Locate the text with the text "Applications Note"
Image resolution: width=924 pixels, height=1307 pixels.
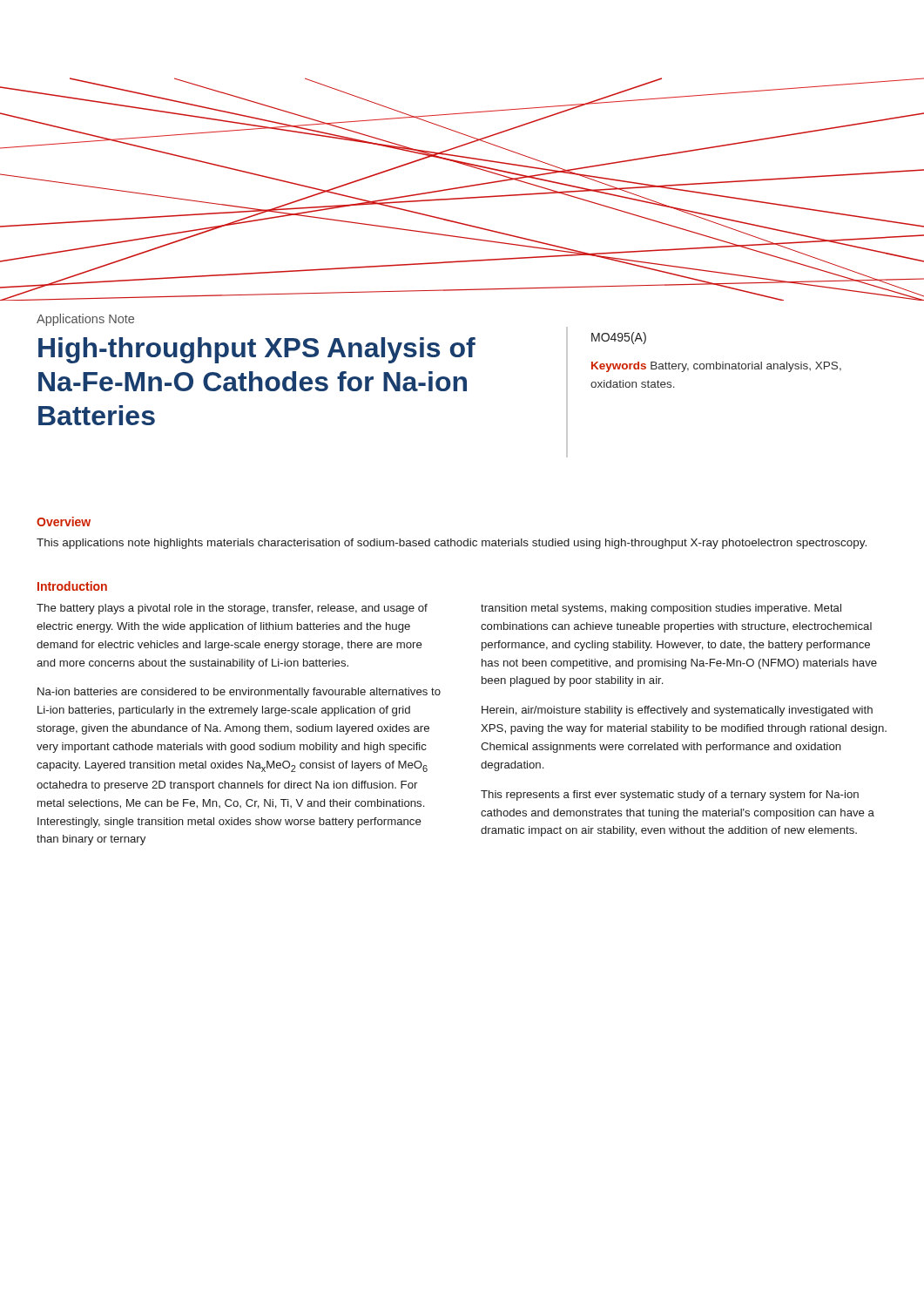[x=86, y=319]
